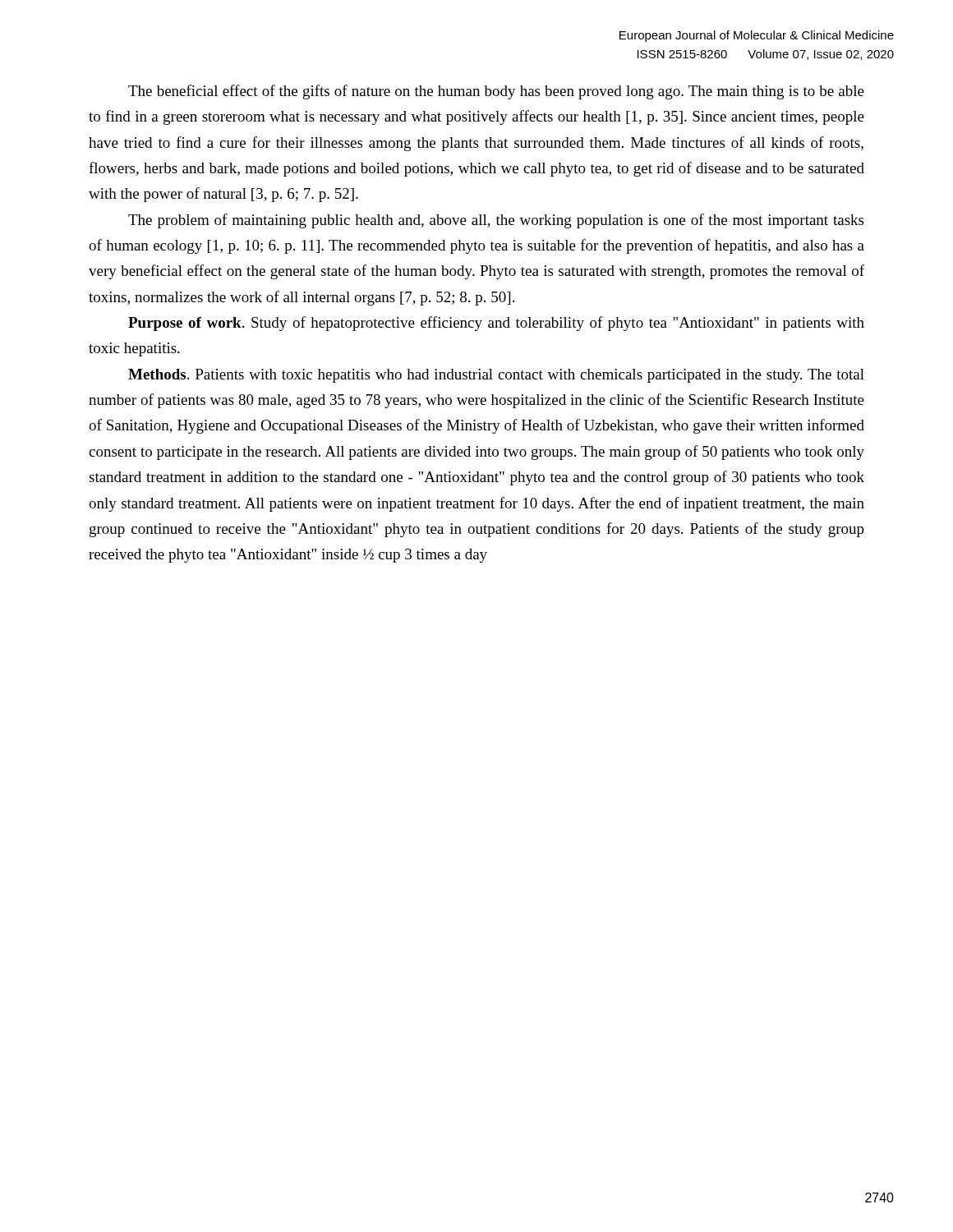Click the passage that begins "The beneficial effect of the gifts of"
The image size is (953, 1232).
(x=476, y=142)
